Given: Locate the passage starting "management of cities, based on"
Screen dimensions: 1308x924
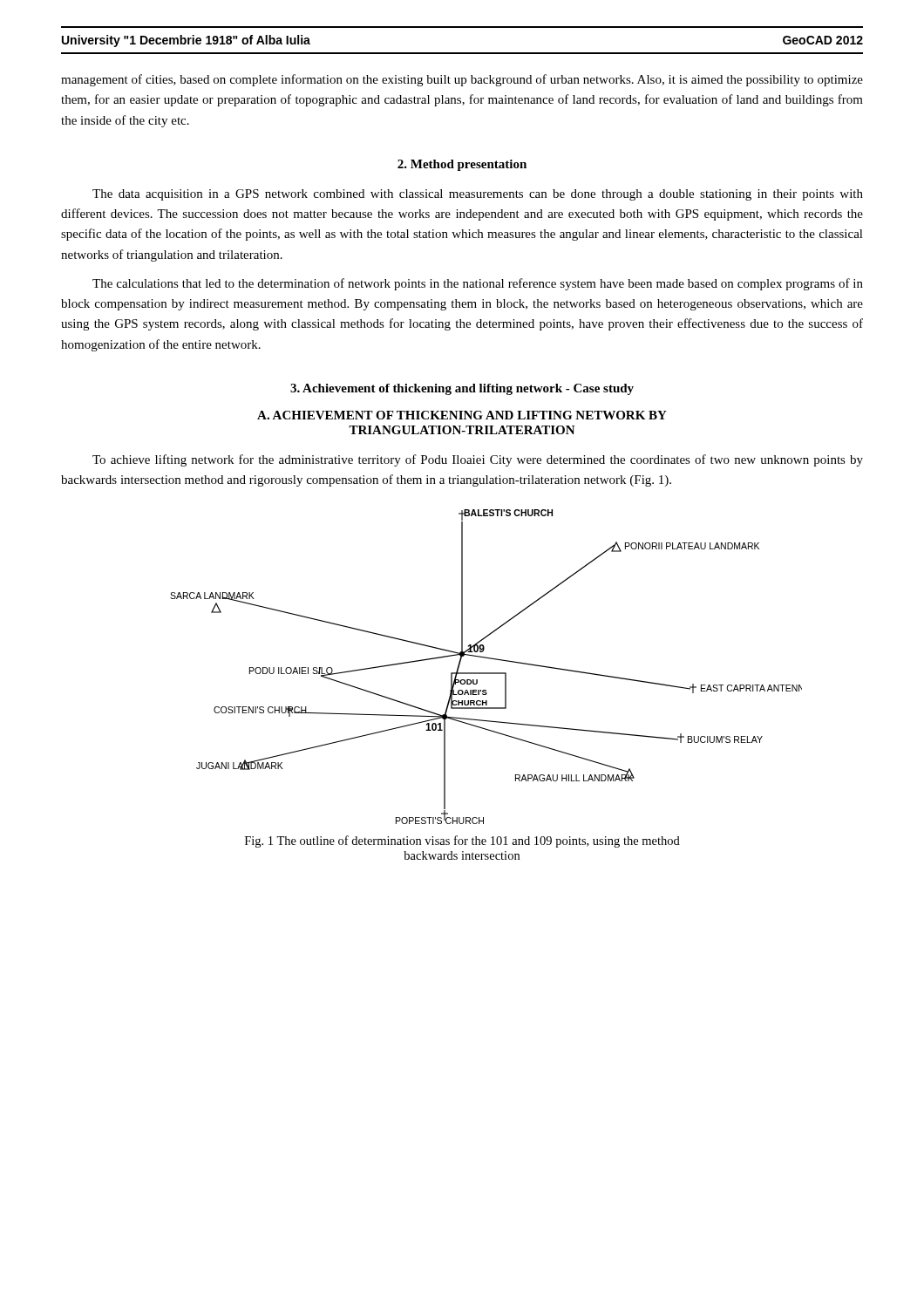Looking at the screenshot, I should click(462, 100).
